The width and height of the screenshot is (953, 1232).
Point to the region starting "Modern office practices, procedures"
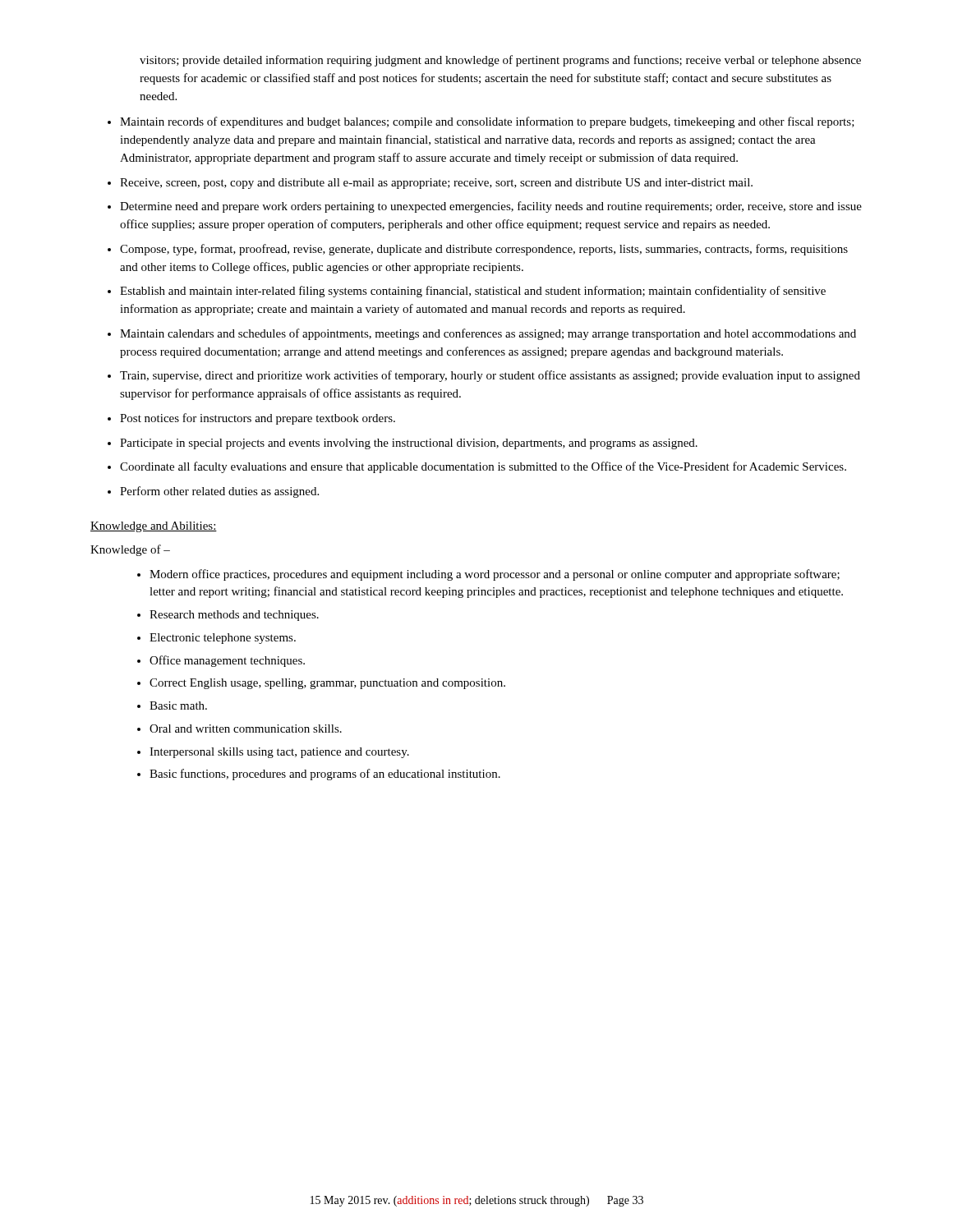506,583
